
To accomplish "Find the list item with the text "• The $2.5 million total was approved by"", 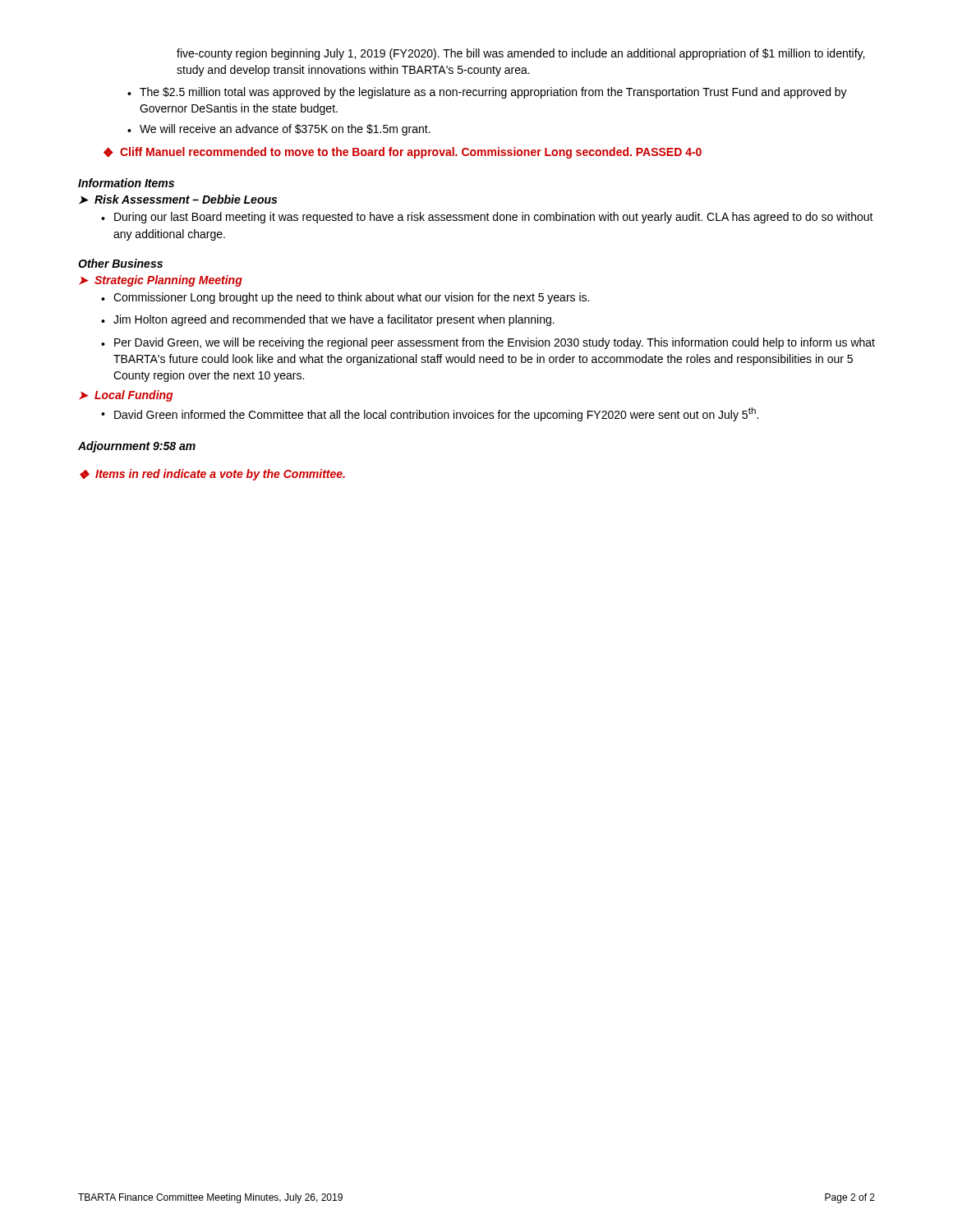I will point(501,100).
